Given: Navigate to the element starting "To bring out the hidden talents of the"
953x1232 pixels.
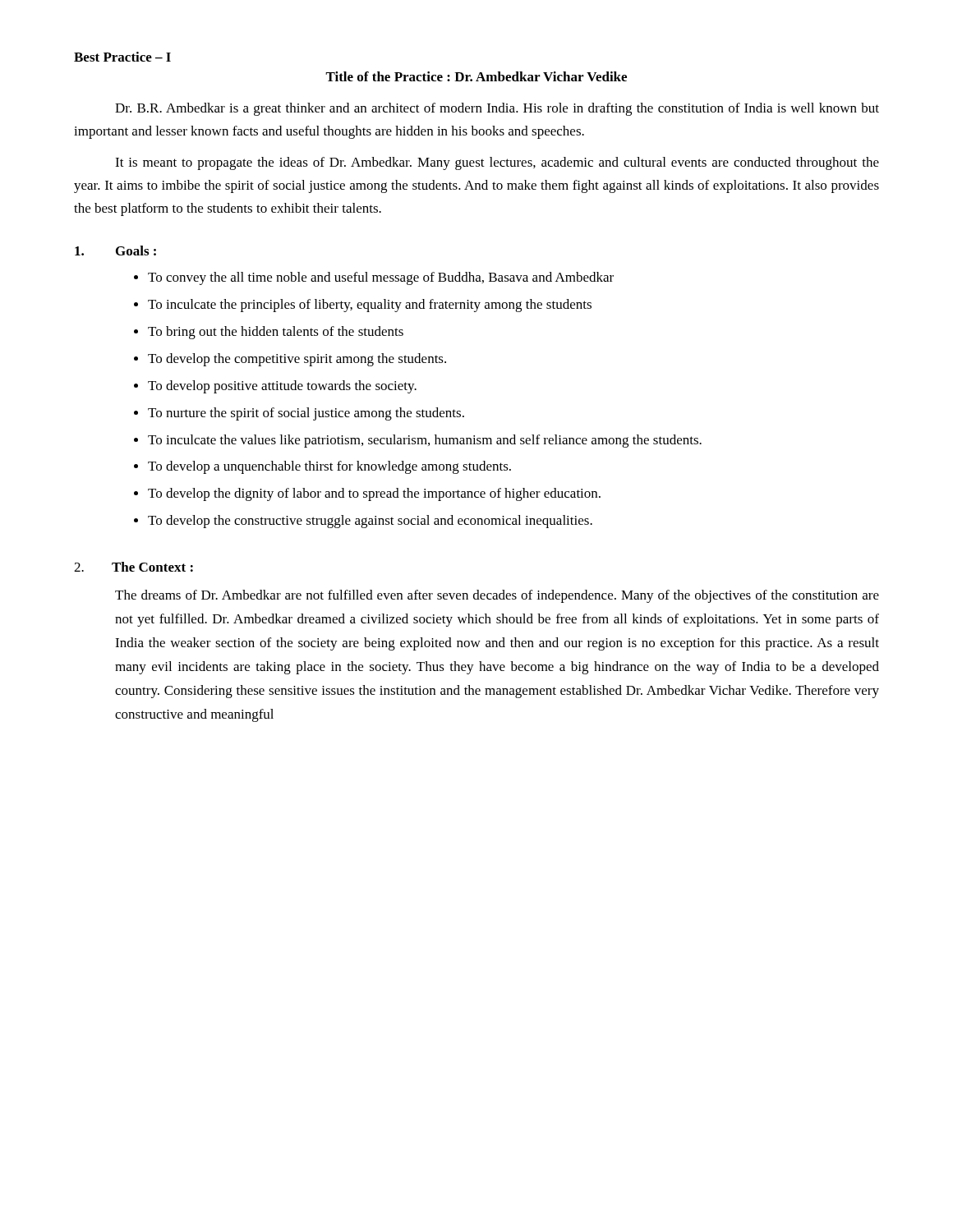Looking at the screenshot, I should pyautogui.click(x=276, y=333).
